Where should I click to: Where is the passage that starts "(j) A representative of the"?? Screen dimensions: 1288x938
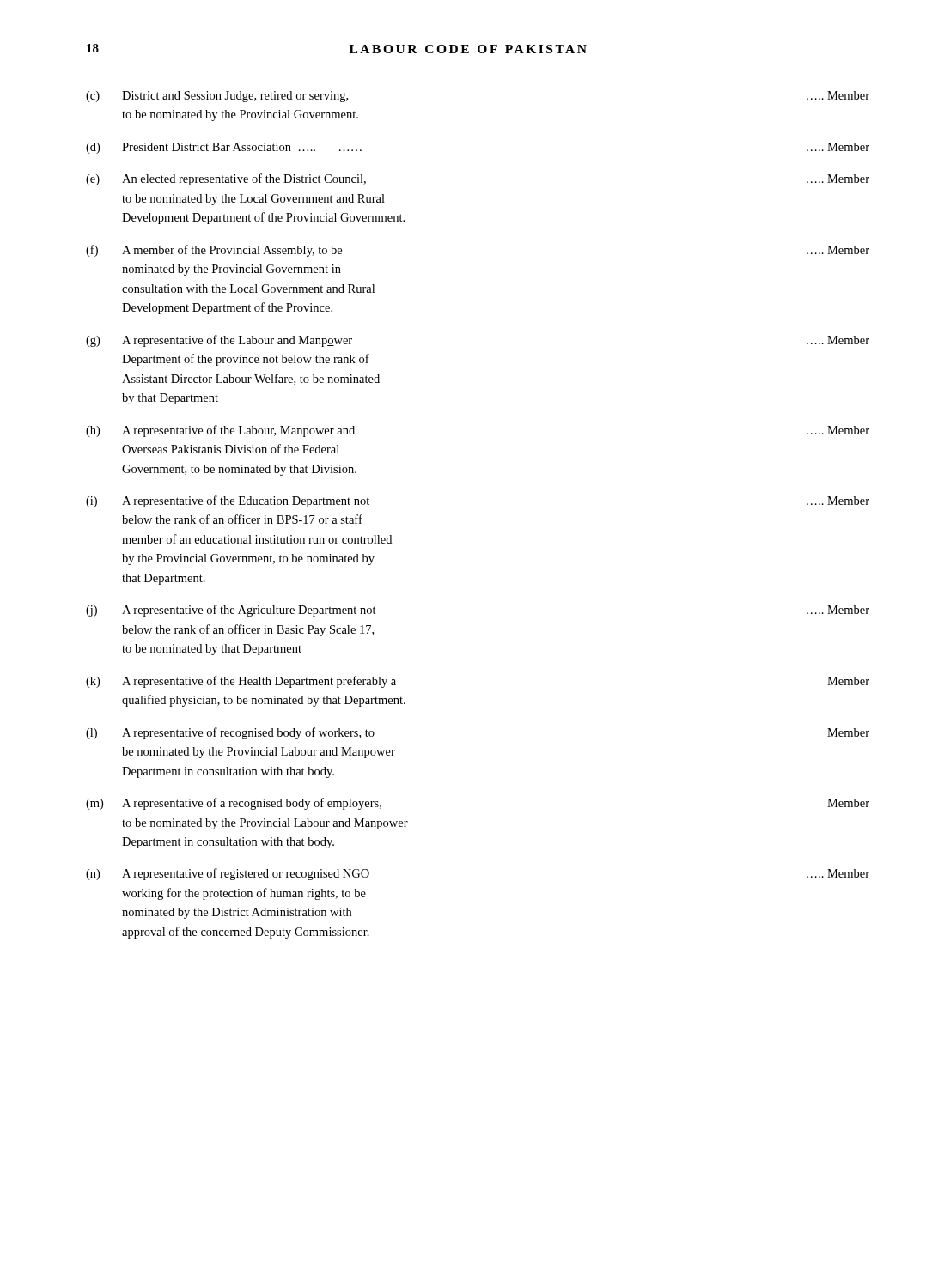(244, 610)
